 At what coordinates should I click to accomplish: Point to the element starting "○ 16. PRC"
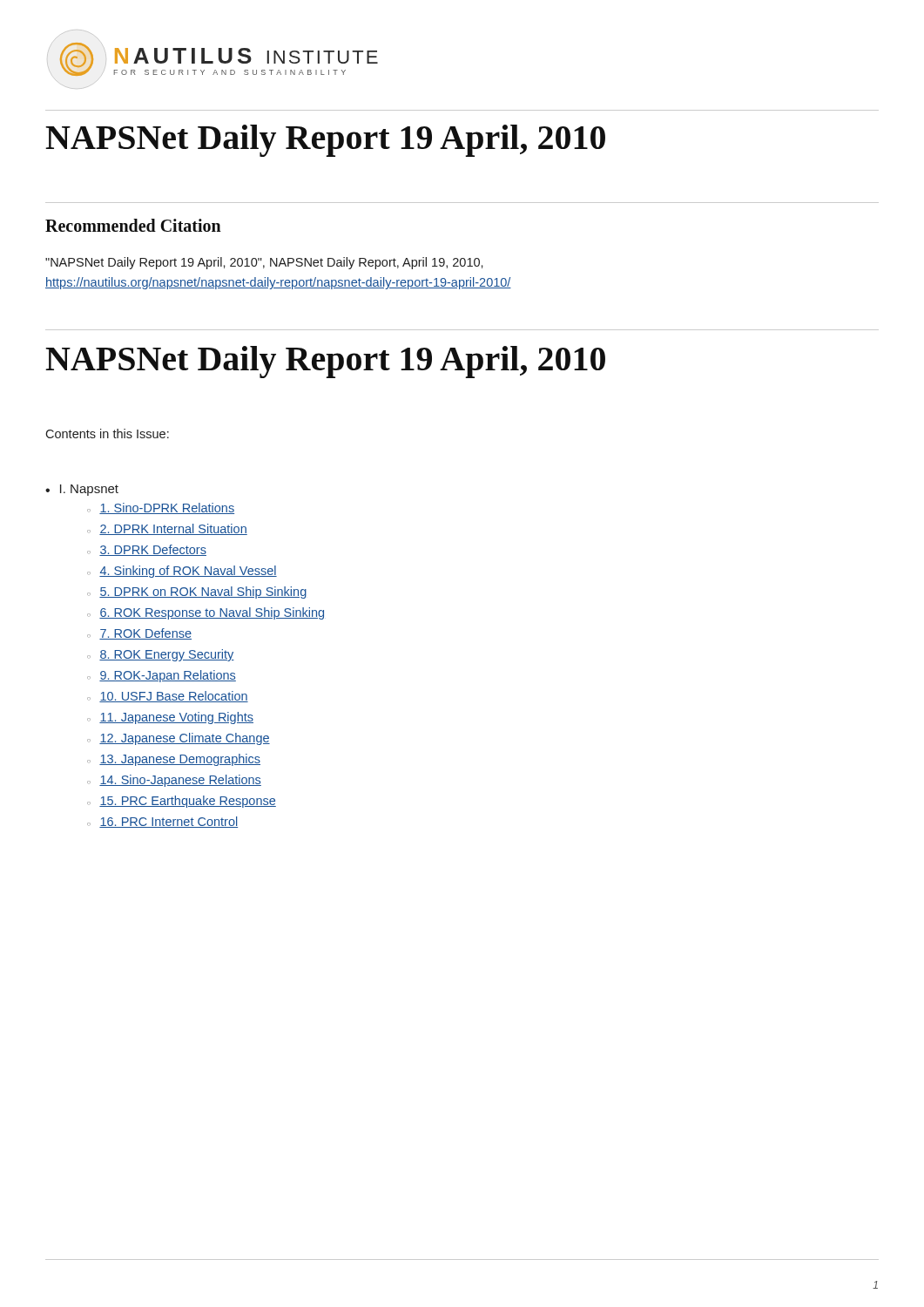pos(162,822)
